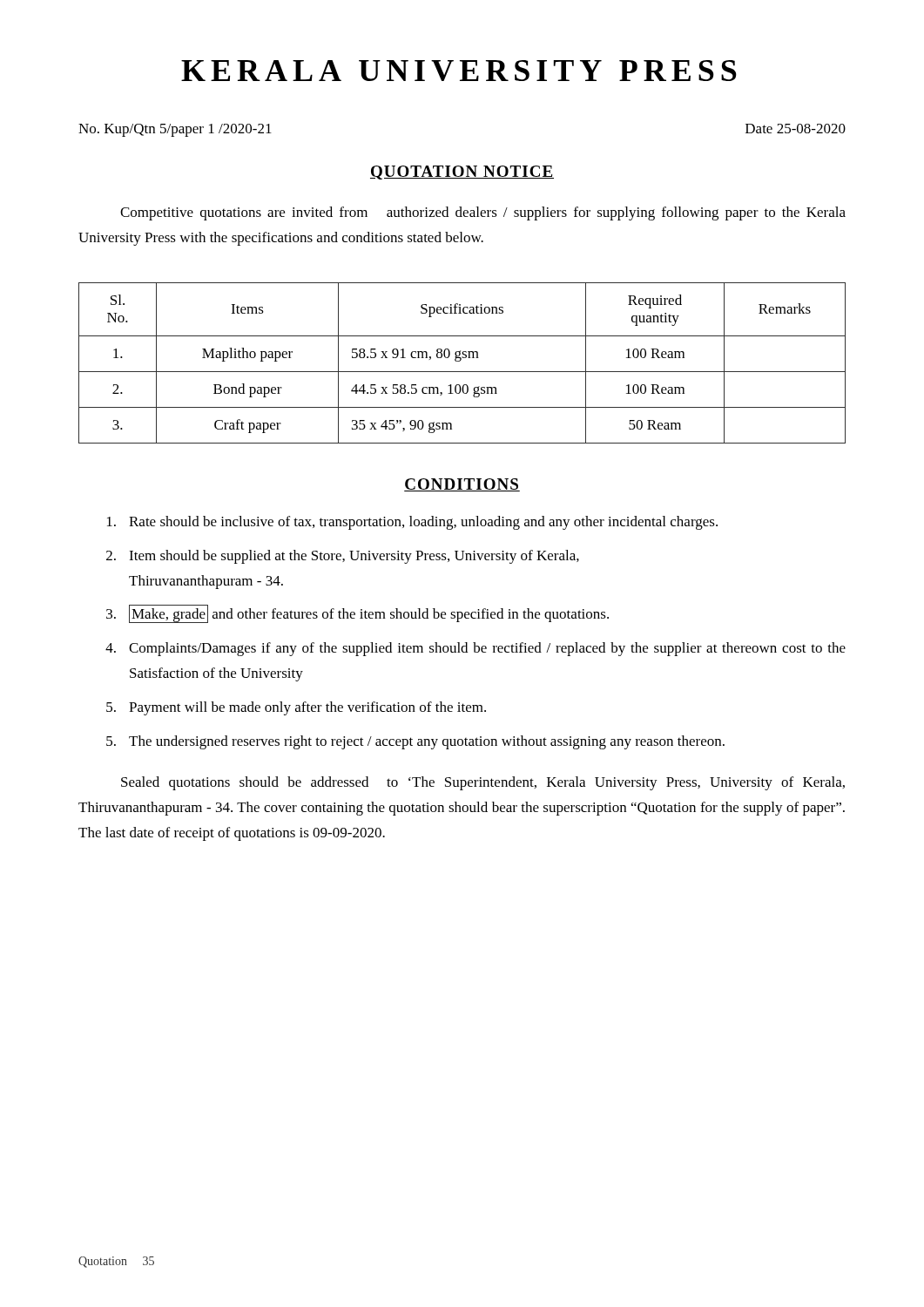Click on the title that says "KERALA UNIVERSITY PRESS"
The width and height of the screenshot is (924, 1307).
[x=462, y=71]
